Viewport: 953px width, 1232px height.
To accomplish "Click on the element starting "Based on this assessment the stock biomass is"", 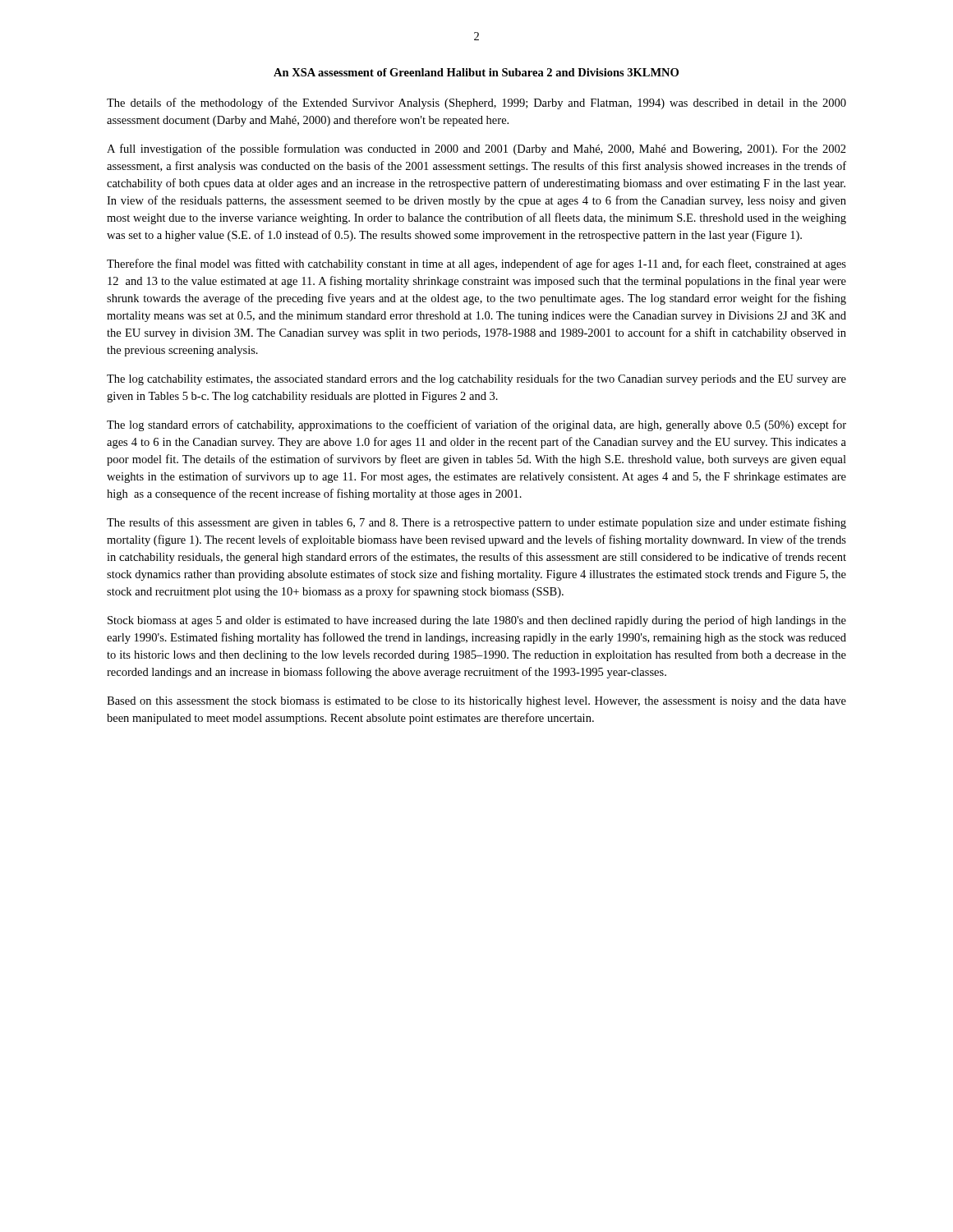I will pos(476,710).
